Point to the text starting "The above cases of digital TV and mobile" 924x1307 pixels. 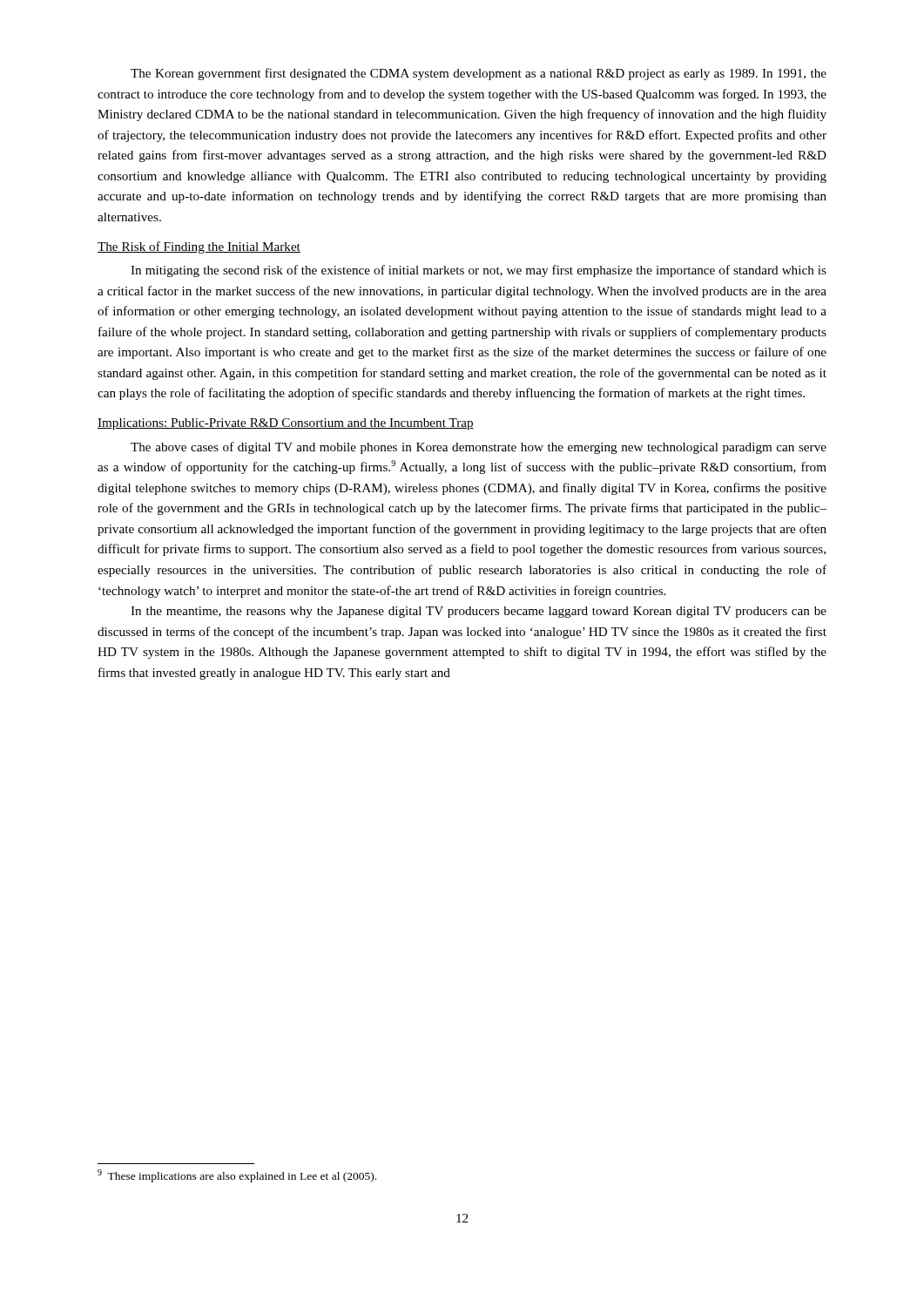[462, 518]
